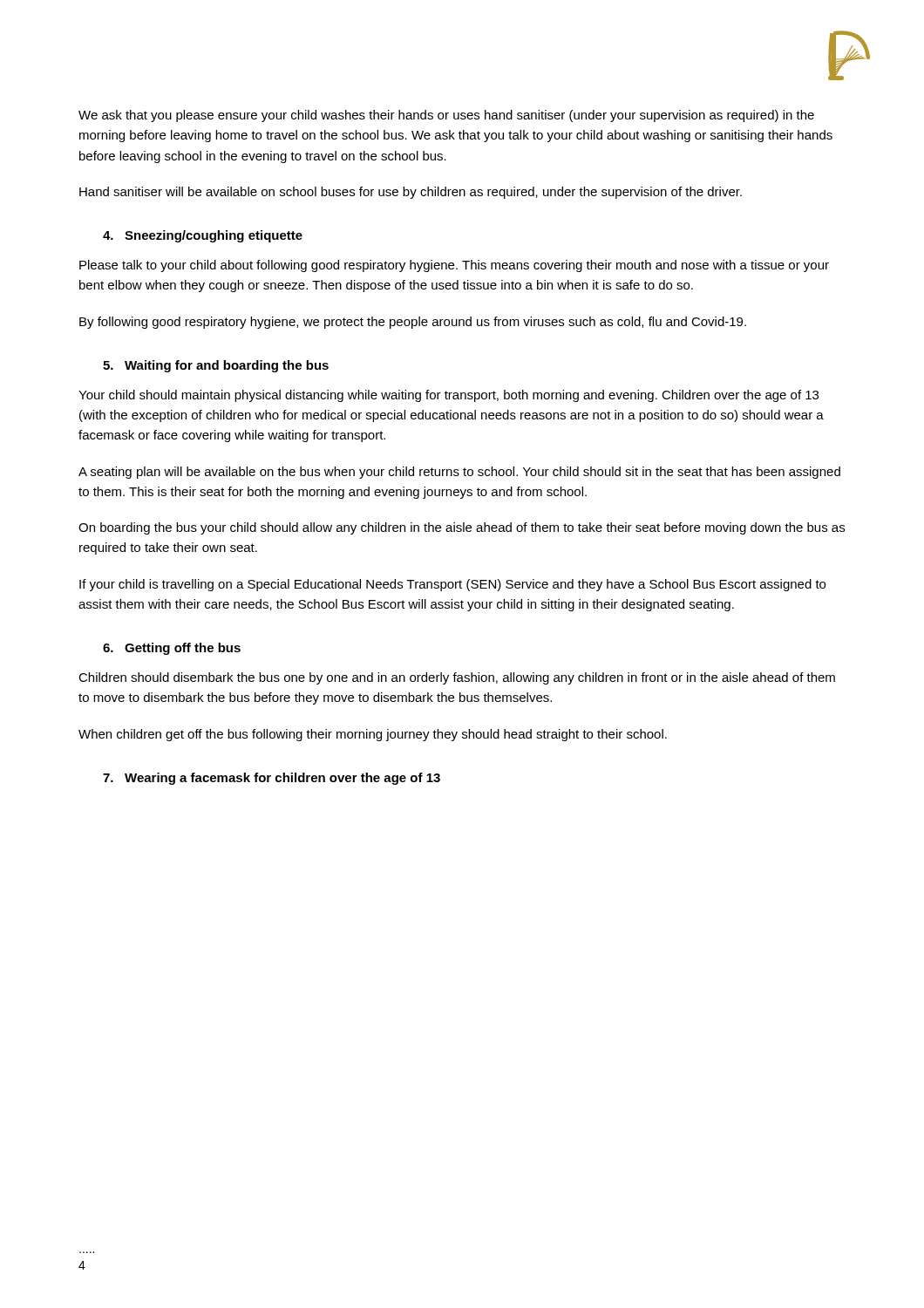Navigate to the text block starting "On boarding the bus your child should"
Viewport: 924px width, 1308px height.
click(x=462, y=537)
